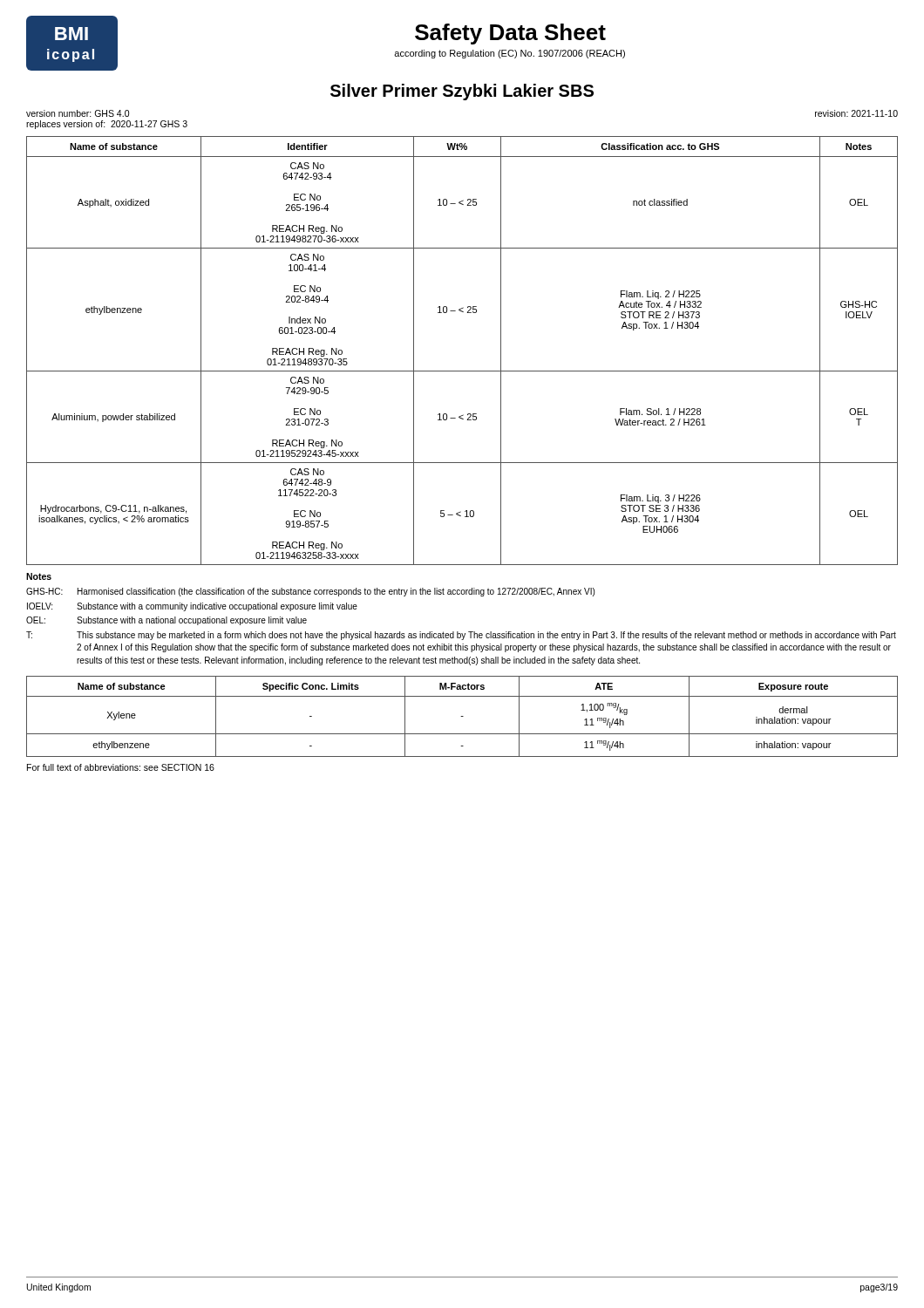
Task: Find the block on this page that starts "GHS-HC: Harmonised classification (the classification of the substance"
Action: (x=462, y=627)
